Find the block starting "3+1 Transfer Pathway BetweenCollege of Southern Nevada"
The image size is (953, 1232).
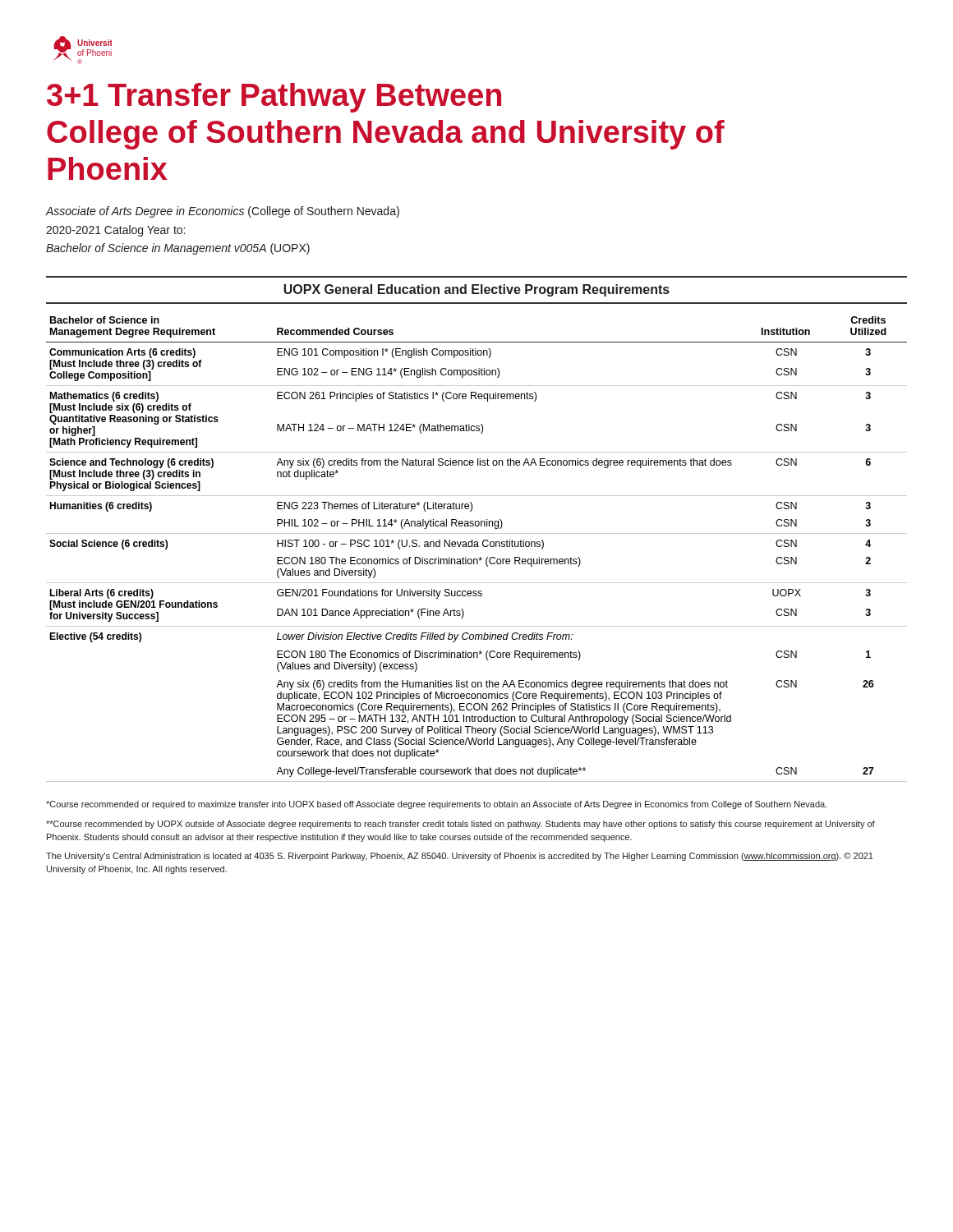[385, 132]
